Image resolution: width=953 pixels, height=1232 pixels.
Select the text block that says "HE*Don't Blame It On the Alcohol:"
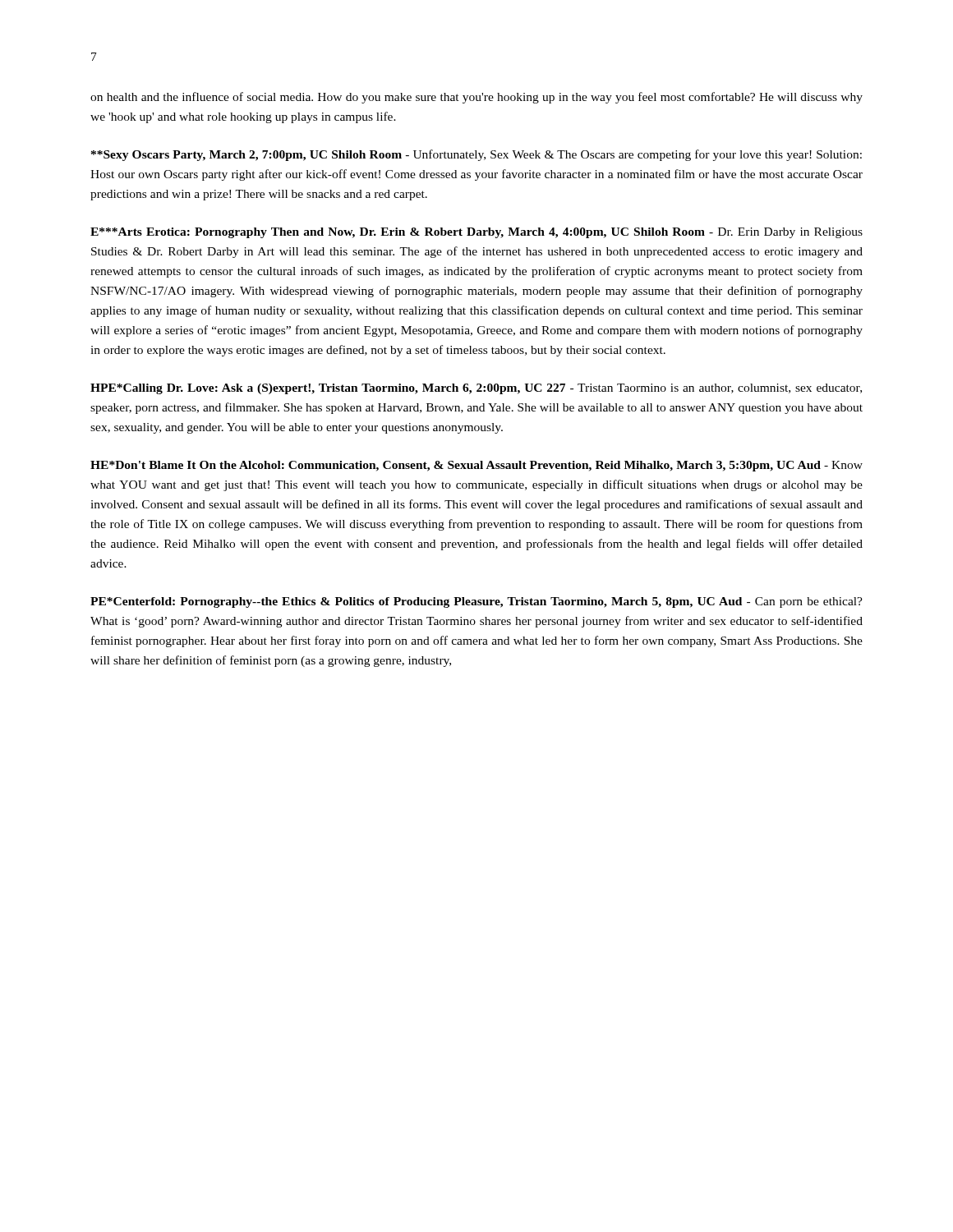[476, 514]
